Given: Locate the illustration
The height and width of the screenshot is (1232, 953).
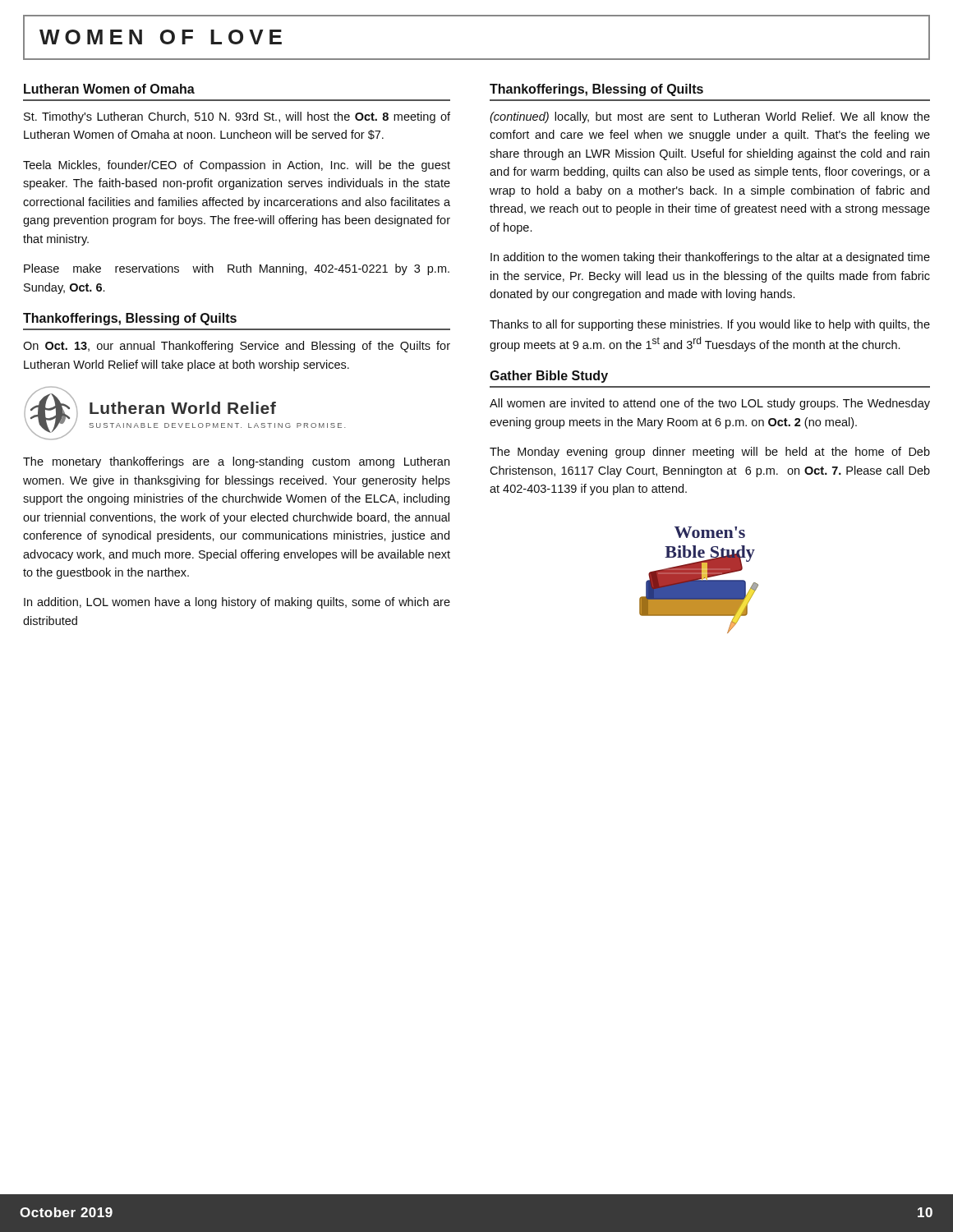Looking at the screenshot, I should (710, 582).
